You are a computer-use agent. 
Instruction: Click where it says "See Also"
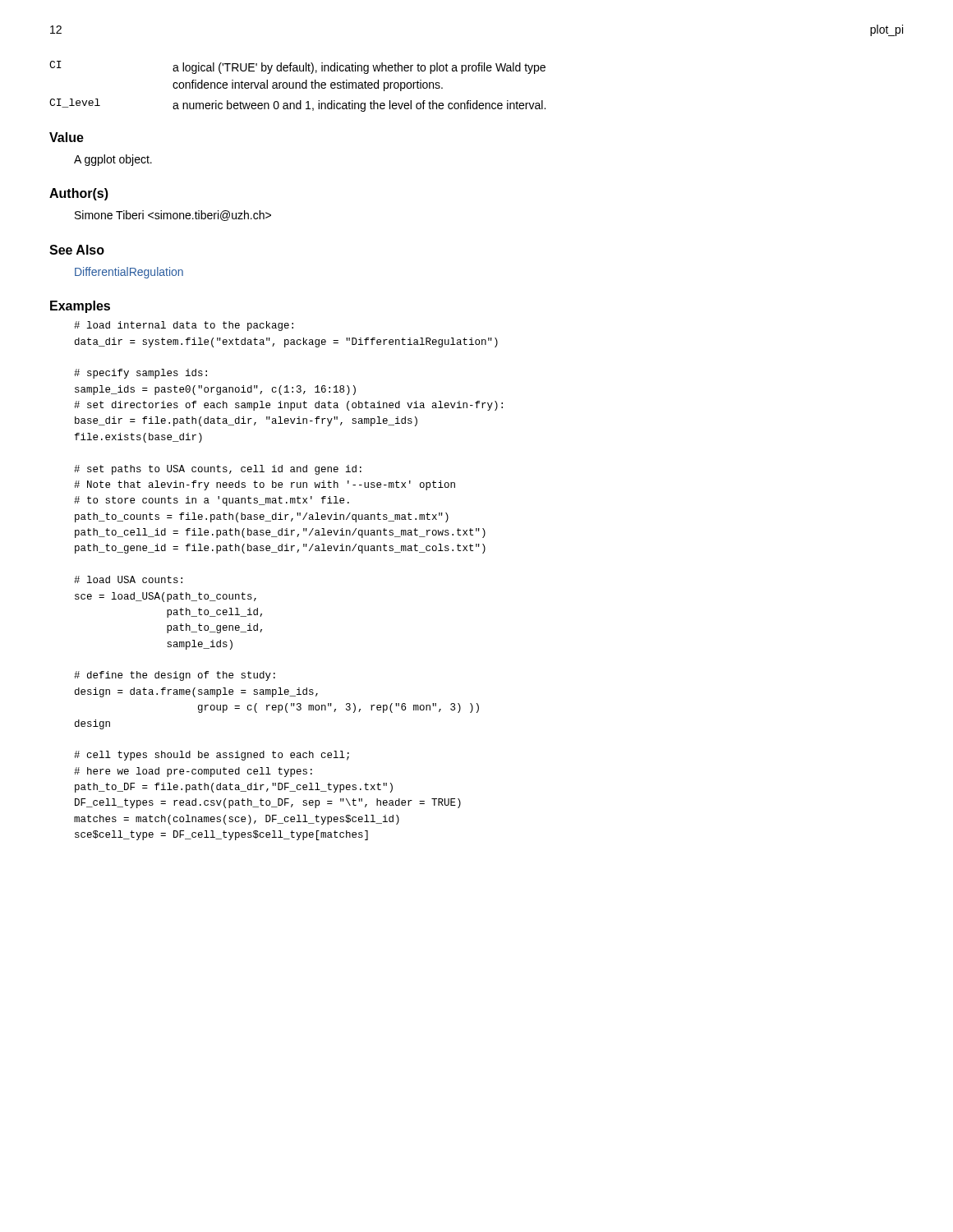(77, 250)
